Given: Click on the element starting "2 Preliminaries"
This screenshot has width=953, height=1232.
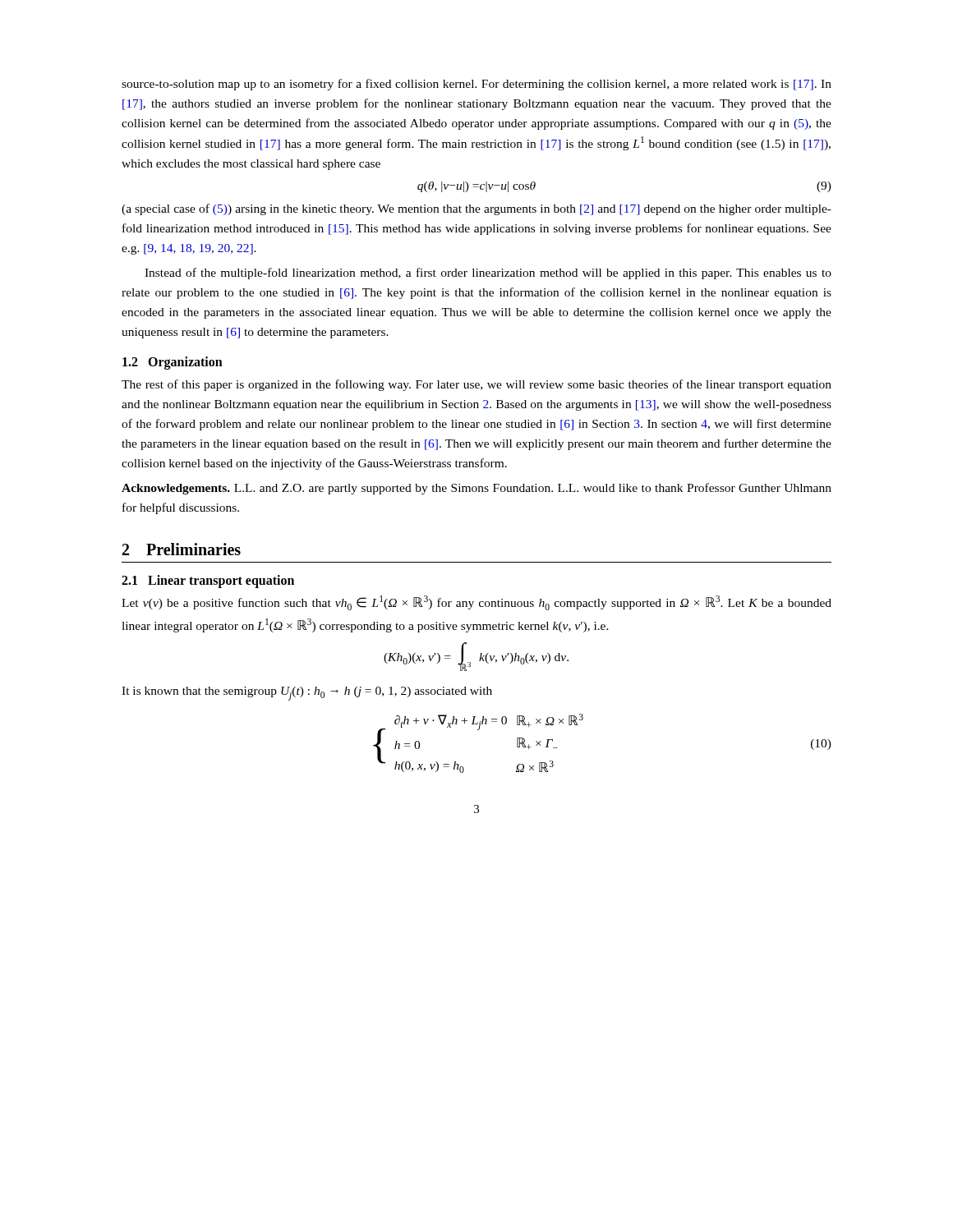Looking at the screenshot, I should pyautogui.click(x=181, y=549).
